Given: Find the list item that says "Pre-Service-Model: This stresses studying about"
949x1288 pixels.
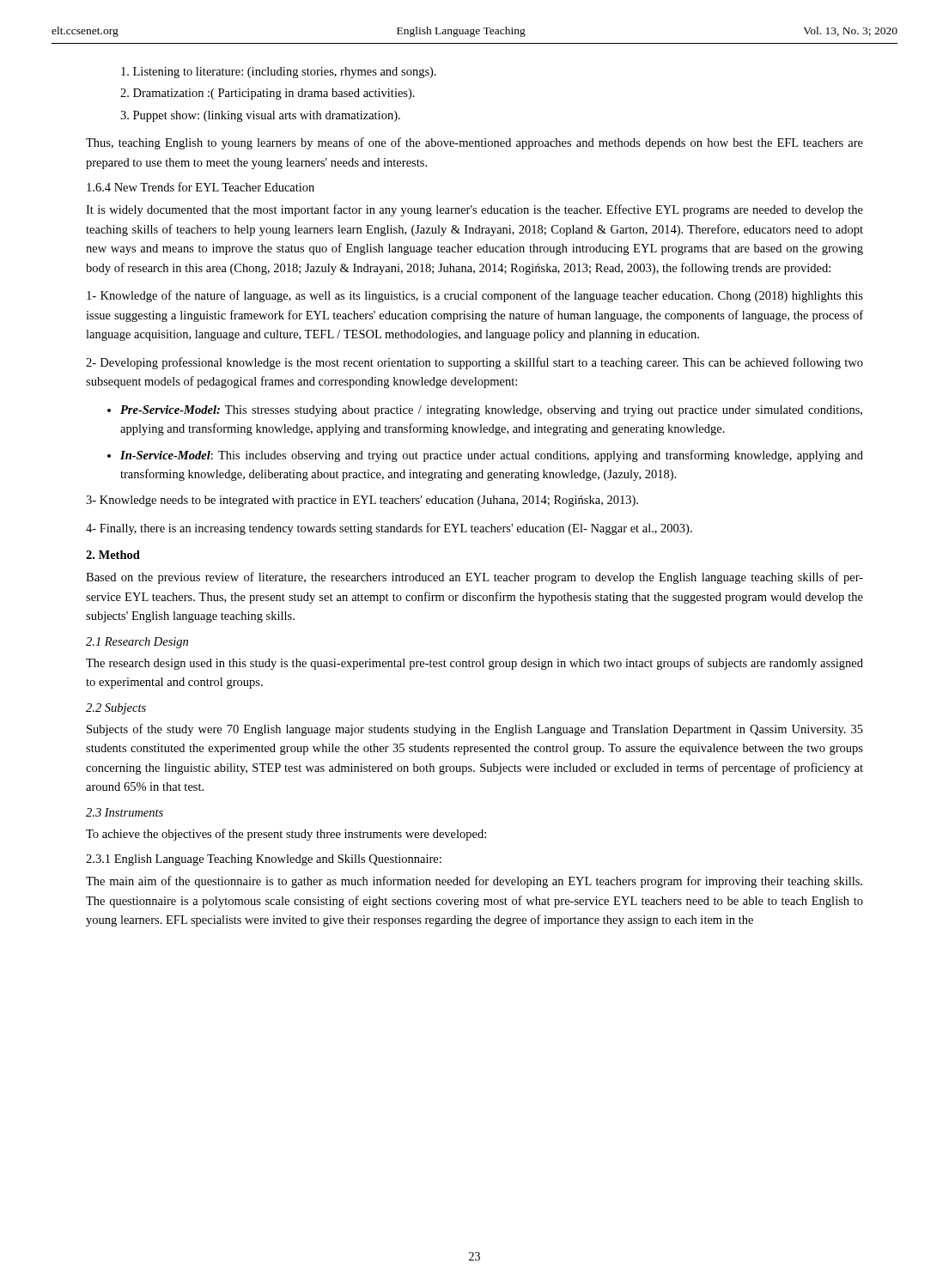Looking at the screenshot, I should (492, 419).
